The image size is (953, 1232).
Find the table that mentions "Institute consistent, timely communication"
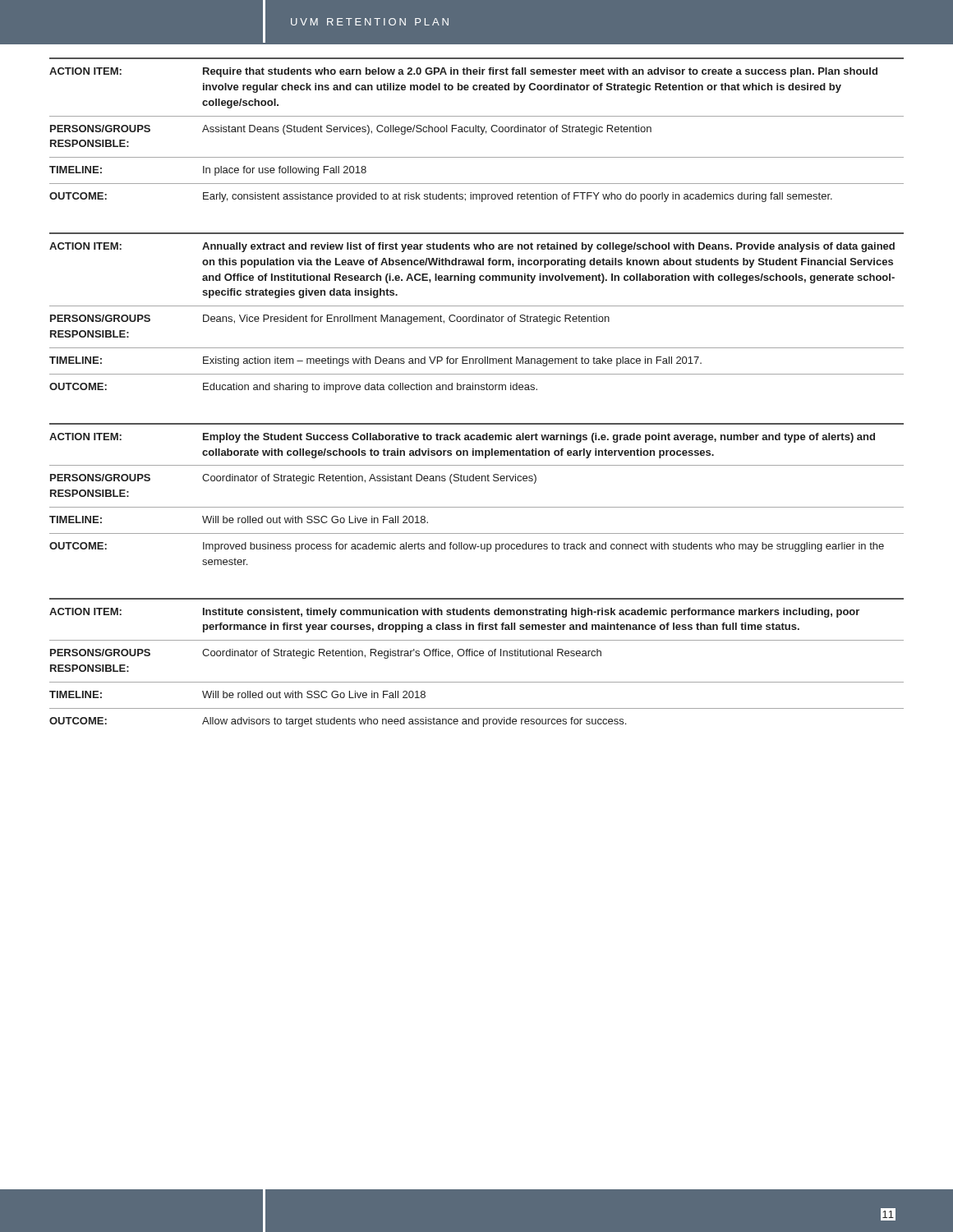click(476, 666)
